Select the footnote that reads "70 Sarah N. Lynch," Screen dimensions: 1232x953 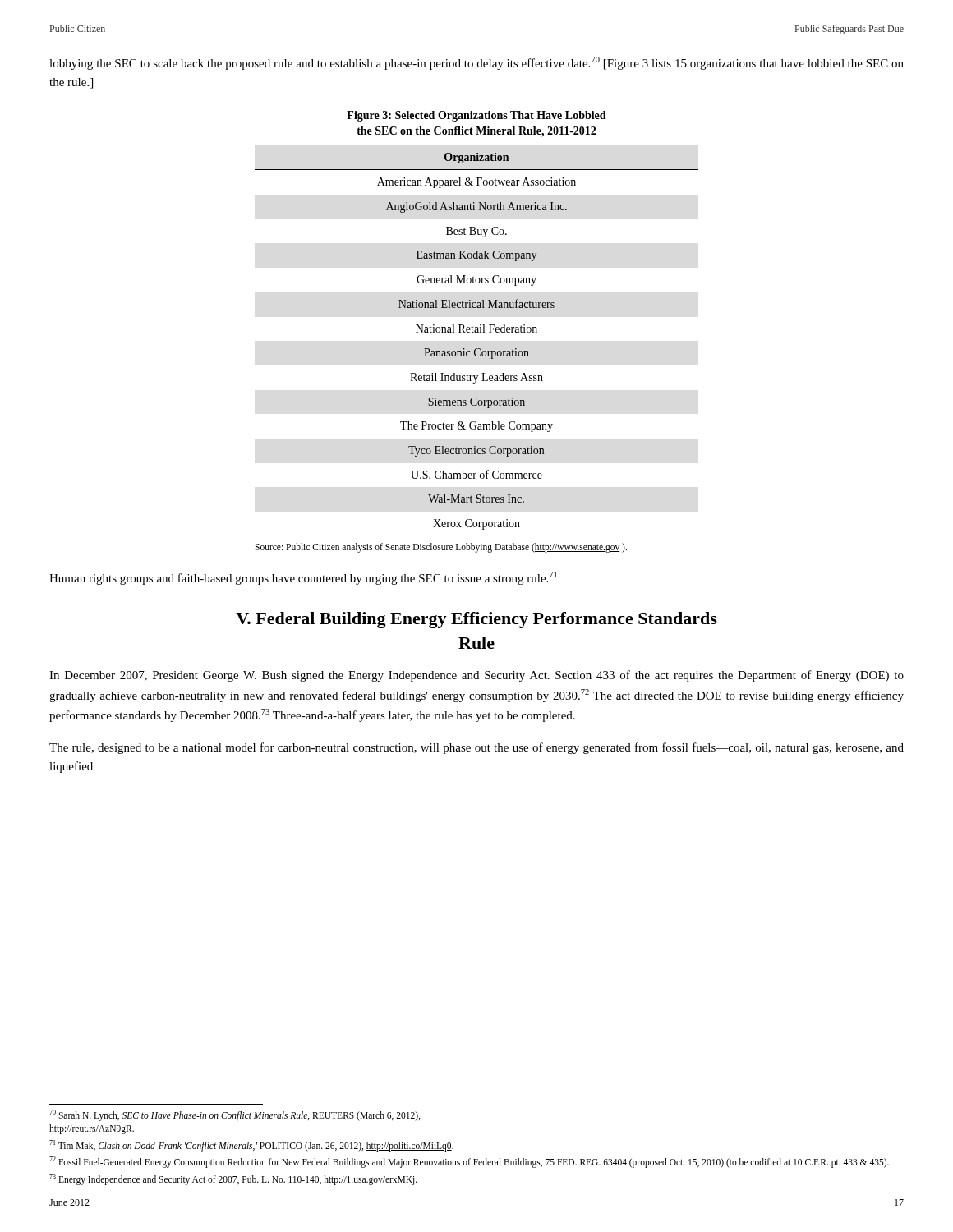(235, 1115)
